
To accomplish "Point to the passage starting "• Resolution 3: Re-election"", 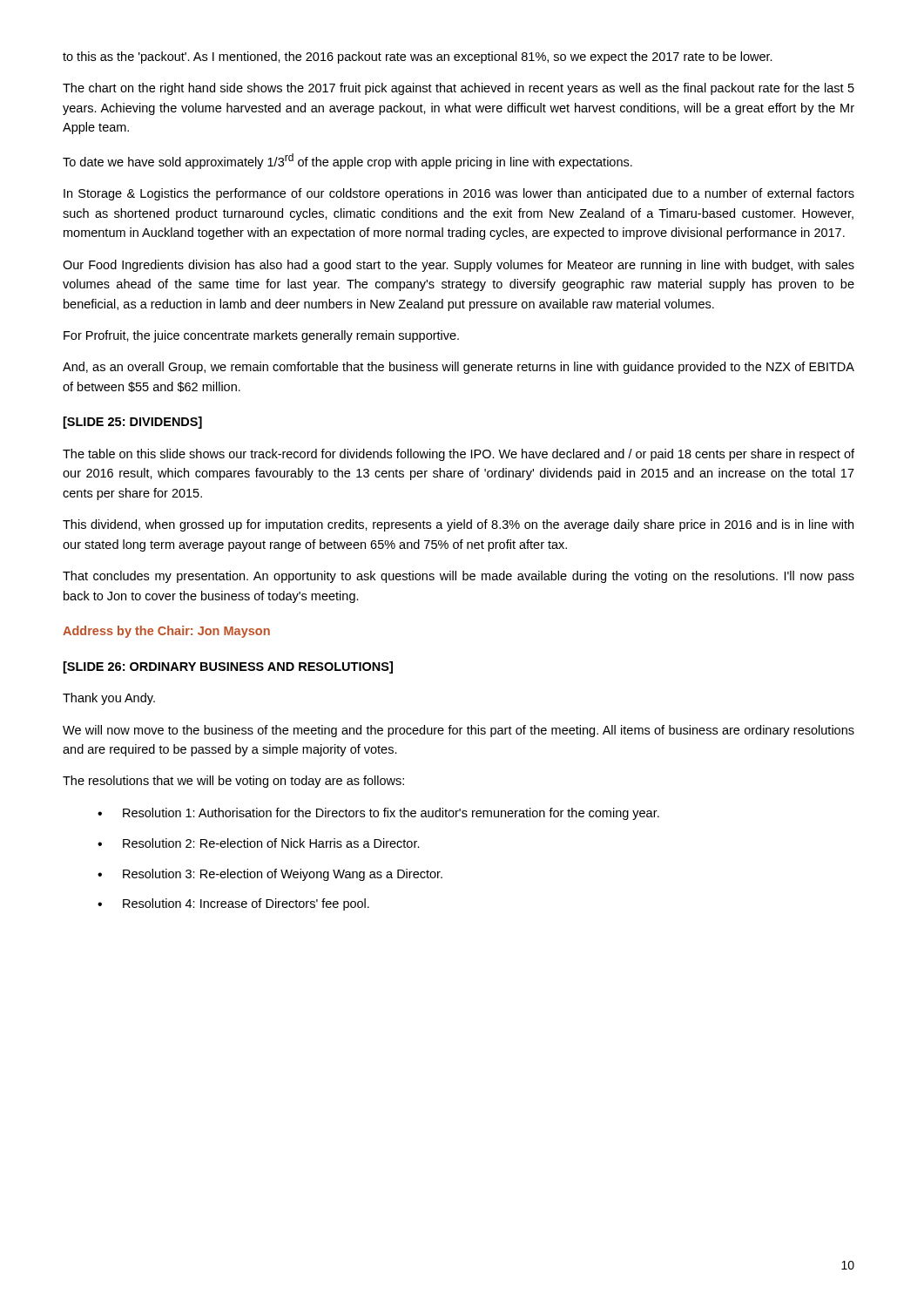I will [270, 875].
